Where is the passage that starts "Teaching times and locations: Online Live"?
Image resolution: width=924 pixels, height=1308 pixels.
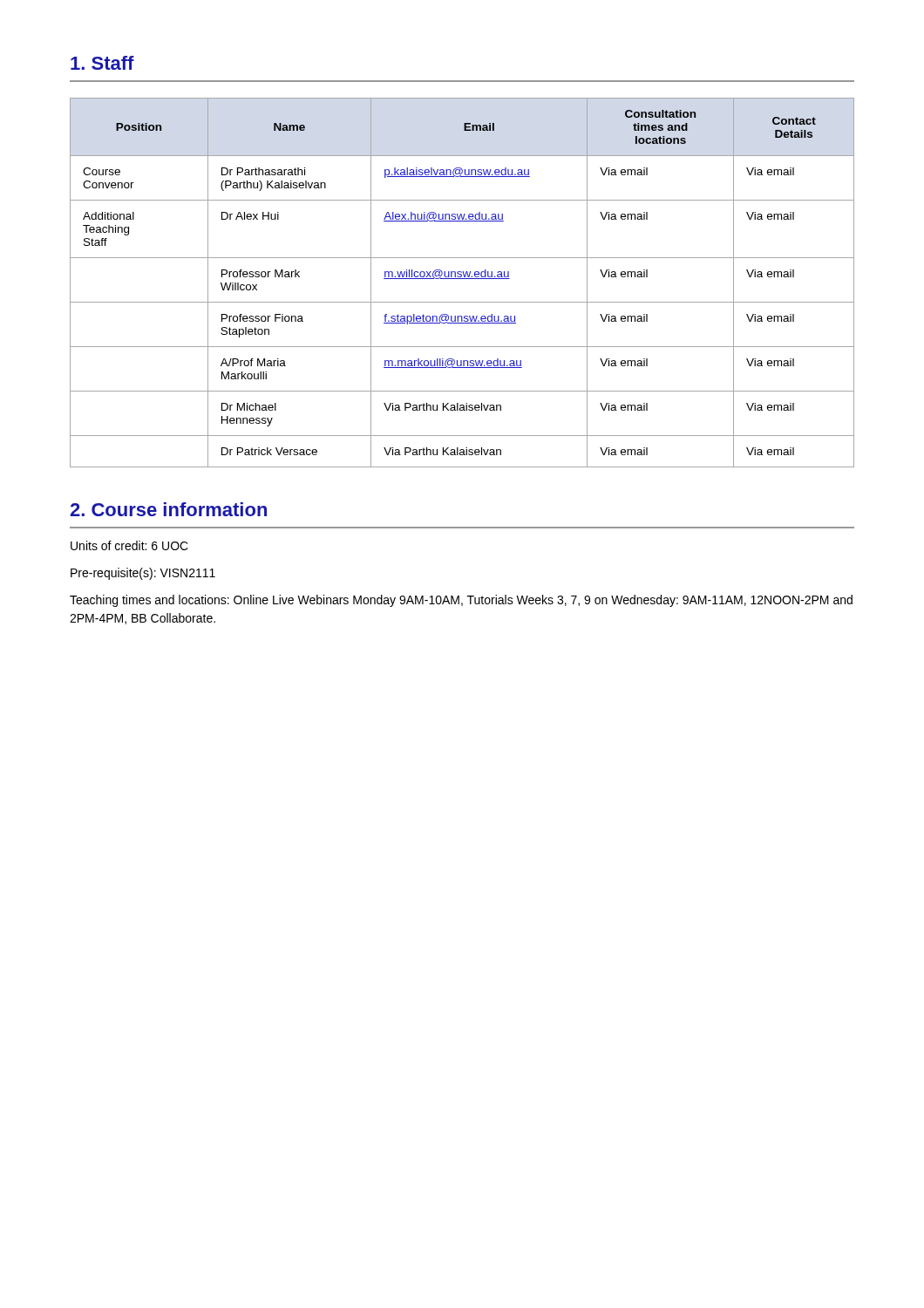tap(461, 609)
